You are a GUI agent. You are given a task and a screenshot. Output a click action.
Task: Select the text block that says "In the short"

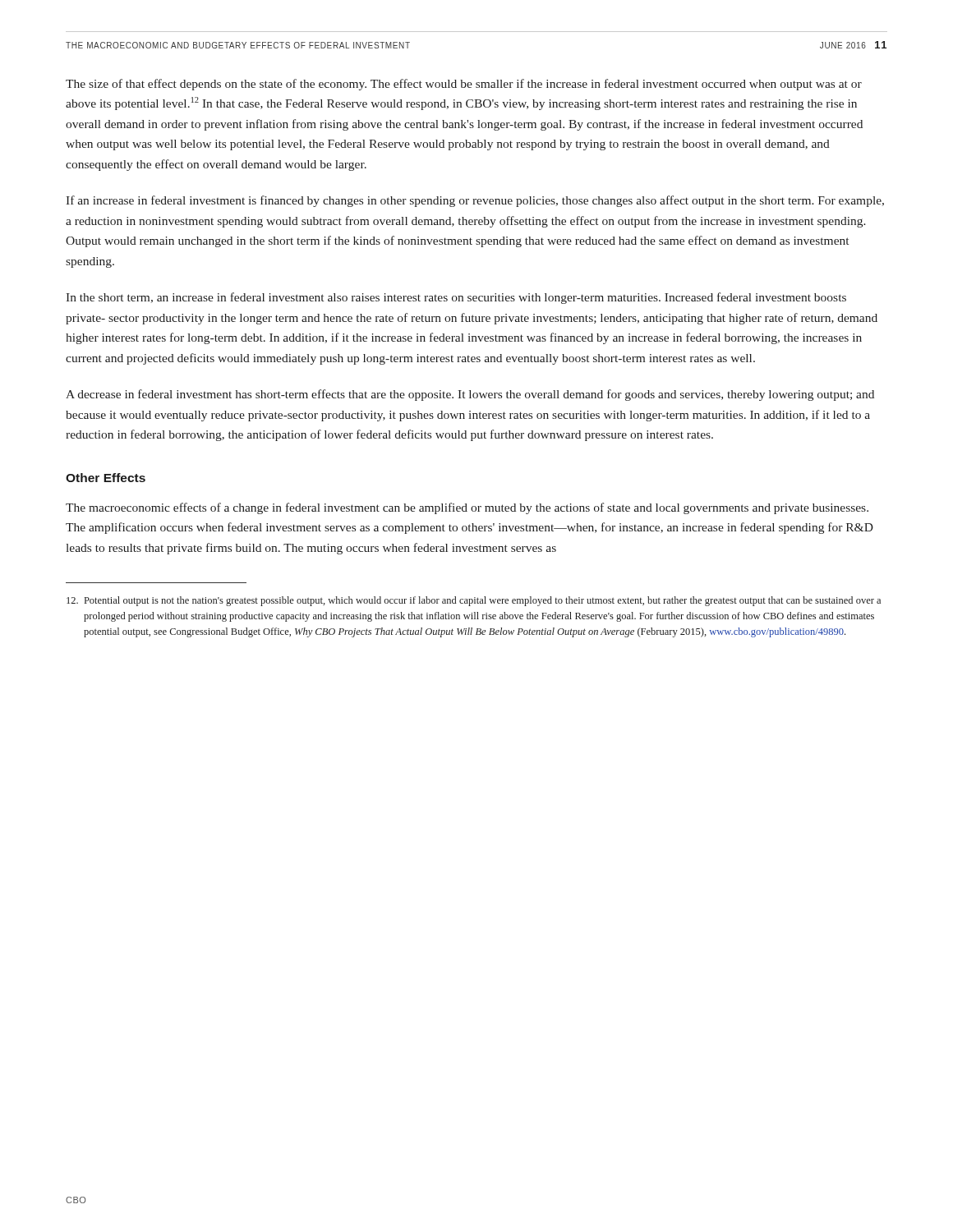tap(472, 327)
